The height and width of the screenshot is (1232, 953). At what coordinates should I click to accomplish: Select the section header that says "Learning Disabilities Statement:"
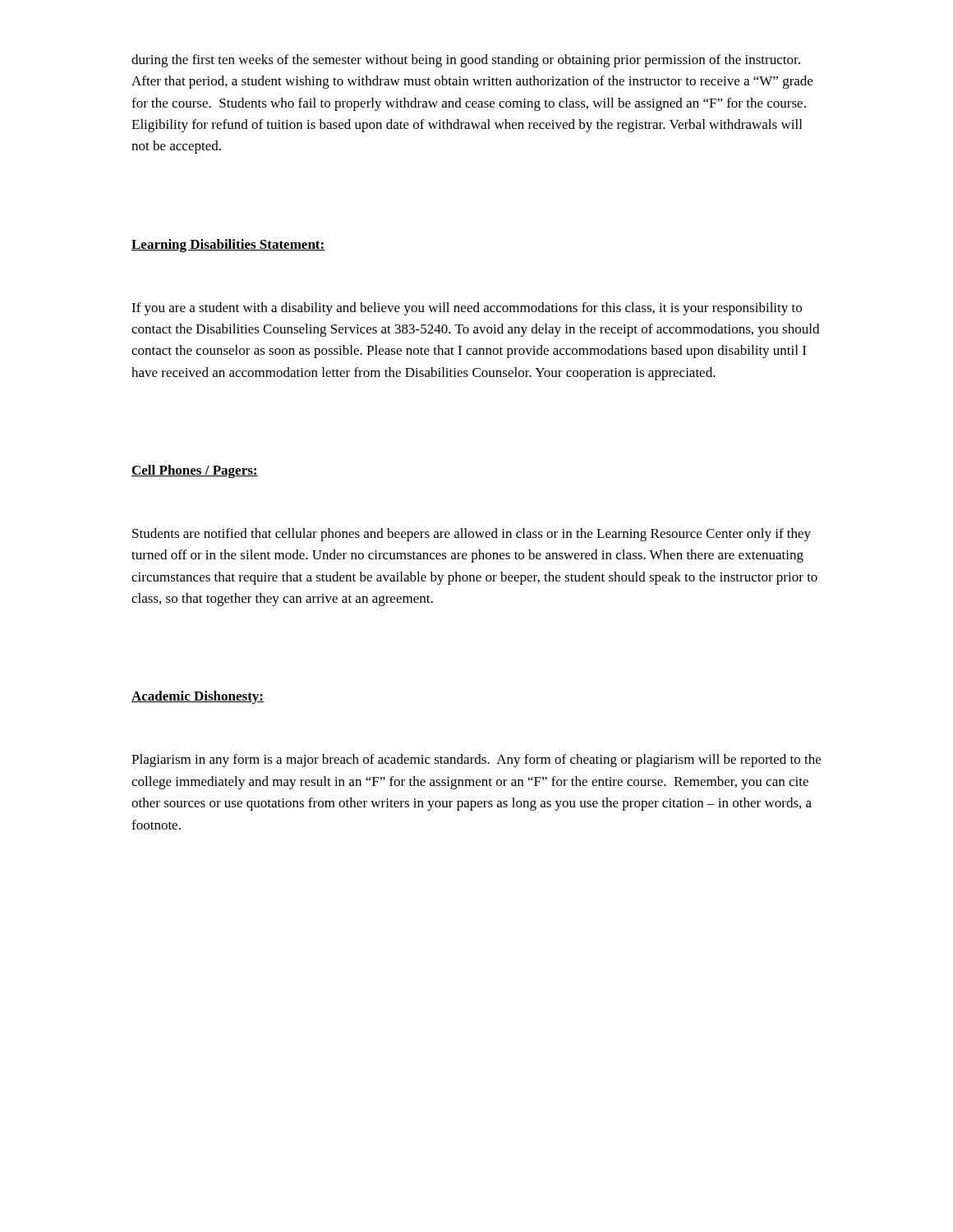(x=228, y=244)
